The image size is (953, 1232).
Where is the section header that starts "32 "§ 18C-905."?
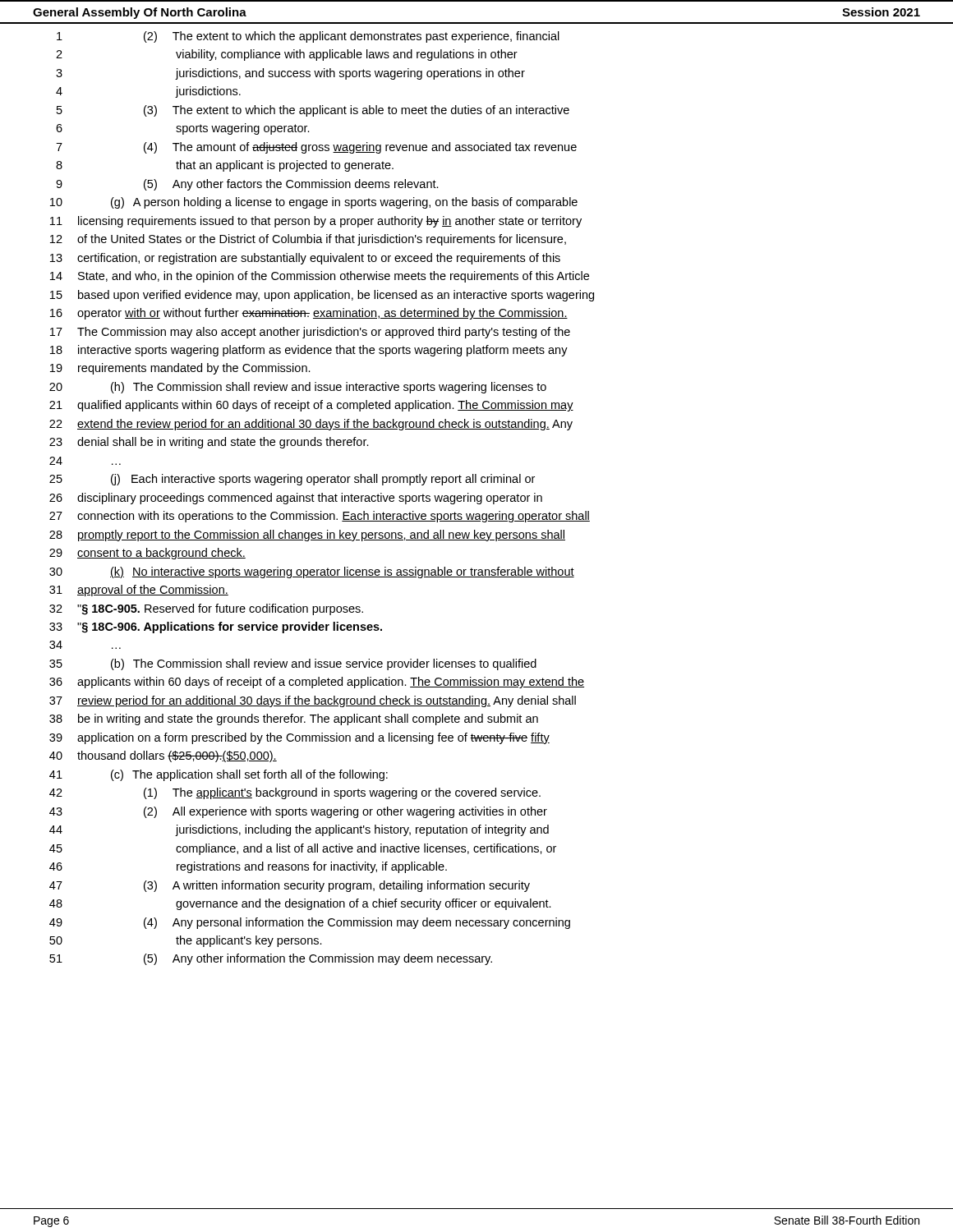click(x=206, y=609)
